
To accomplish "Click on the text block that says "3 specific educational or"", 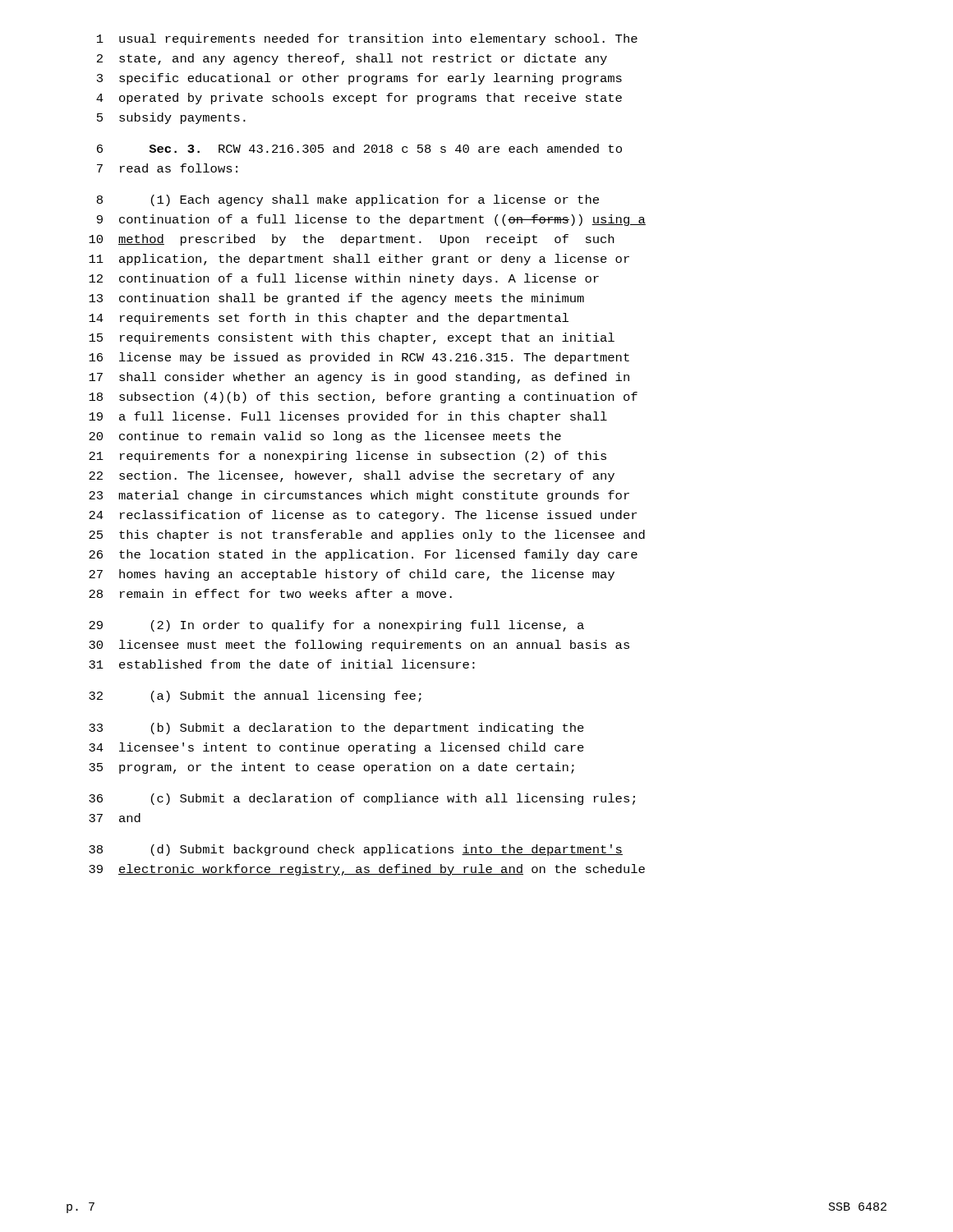I will click(476, 79).
